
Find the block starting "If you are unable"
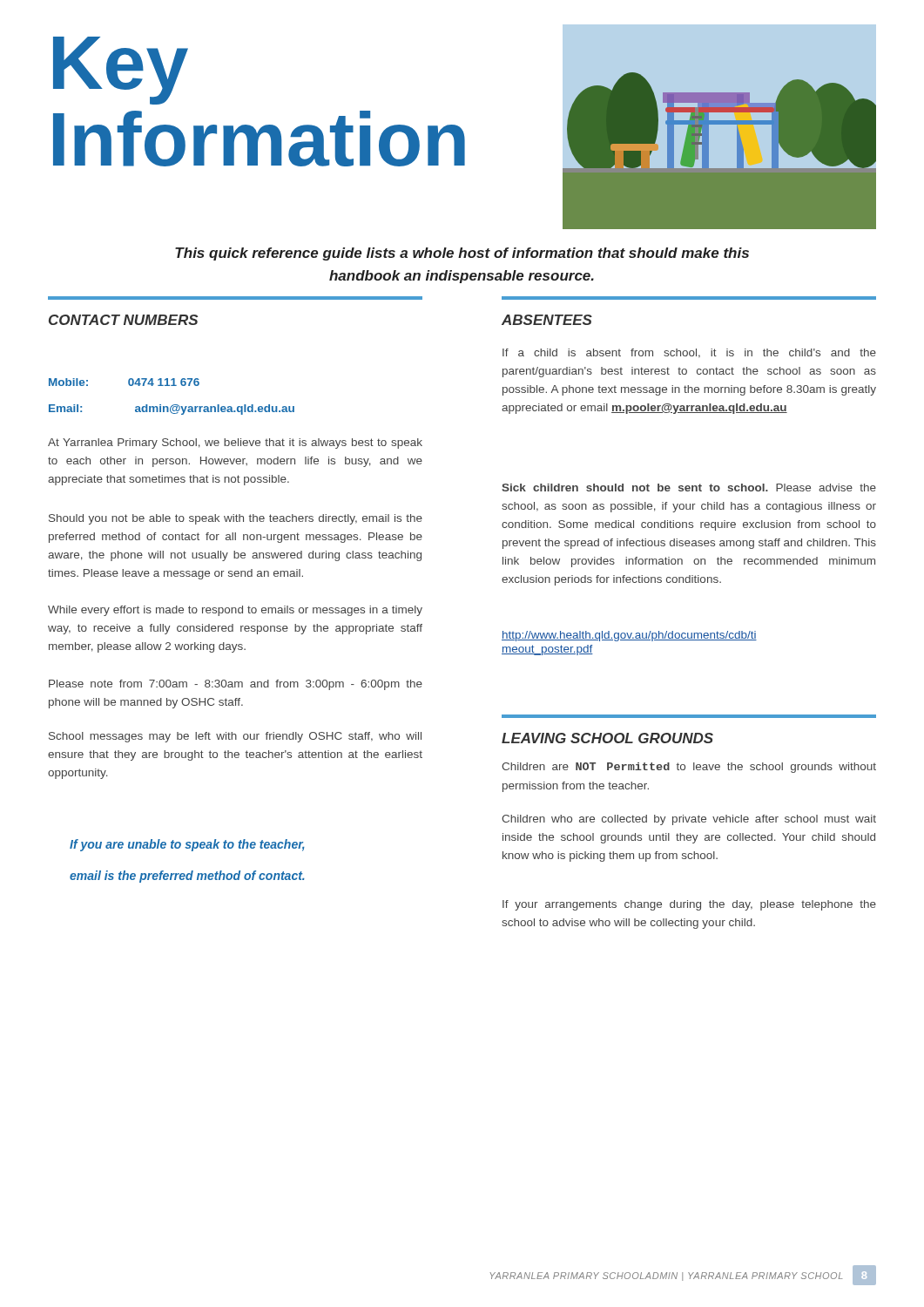[x=235, y=860]
